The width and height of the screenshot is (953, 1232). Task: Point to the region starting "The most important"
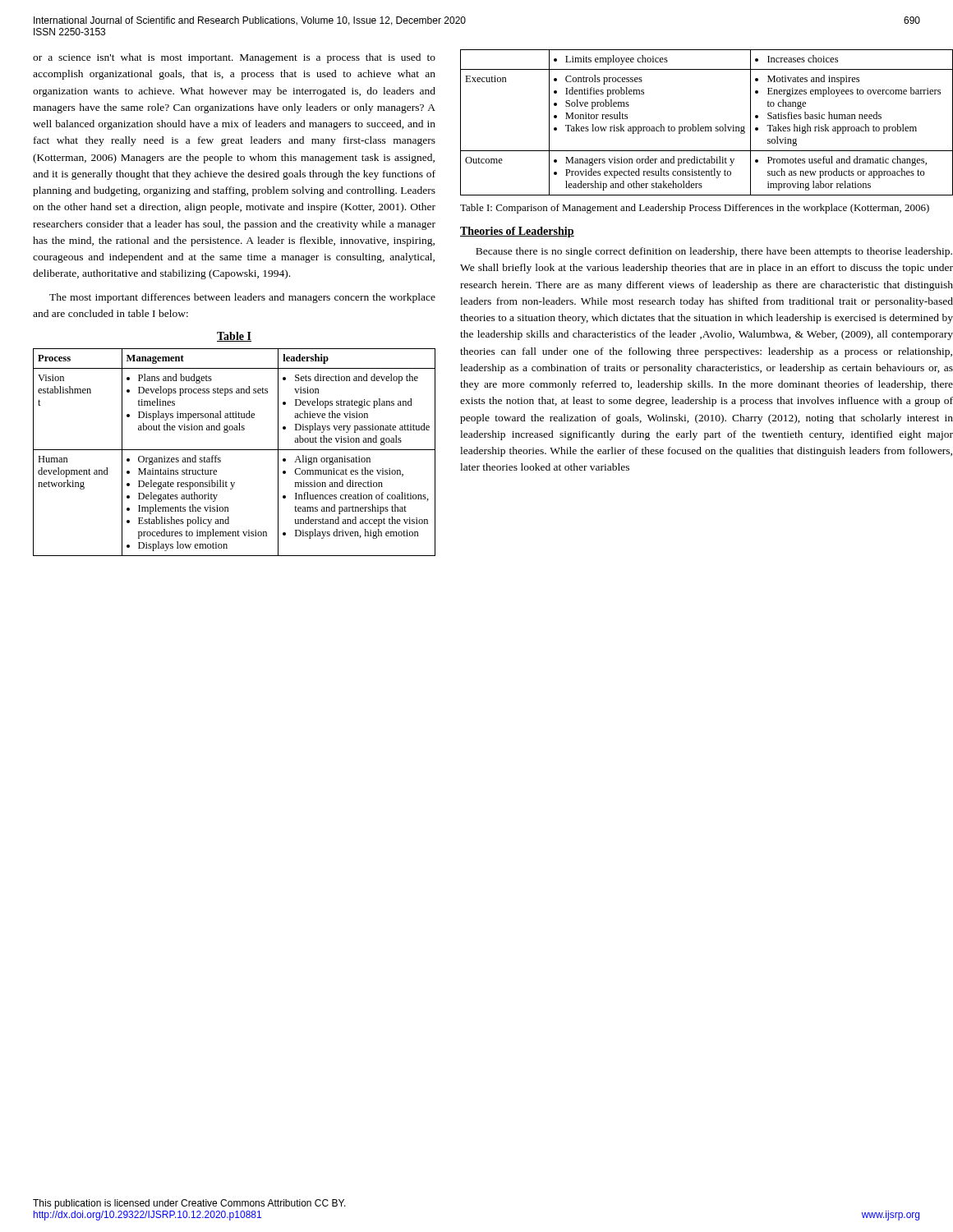(x=234, y=305)
